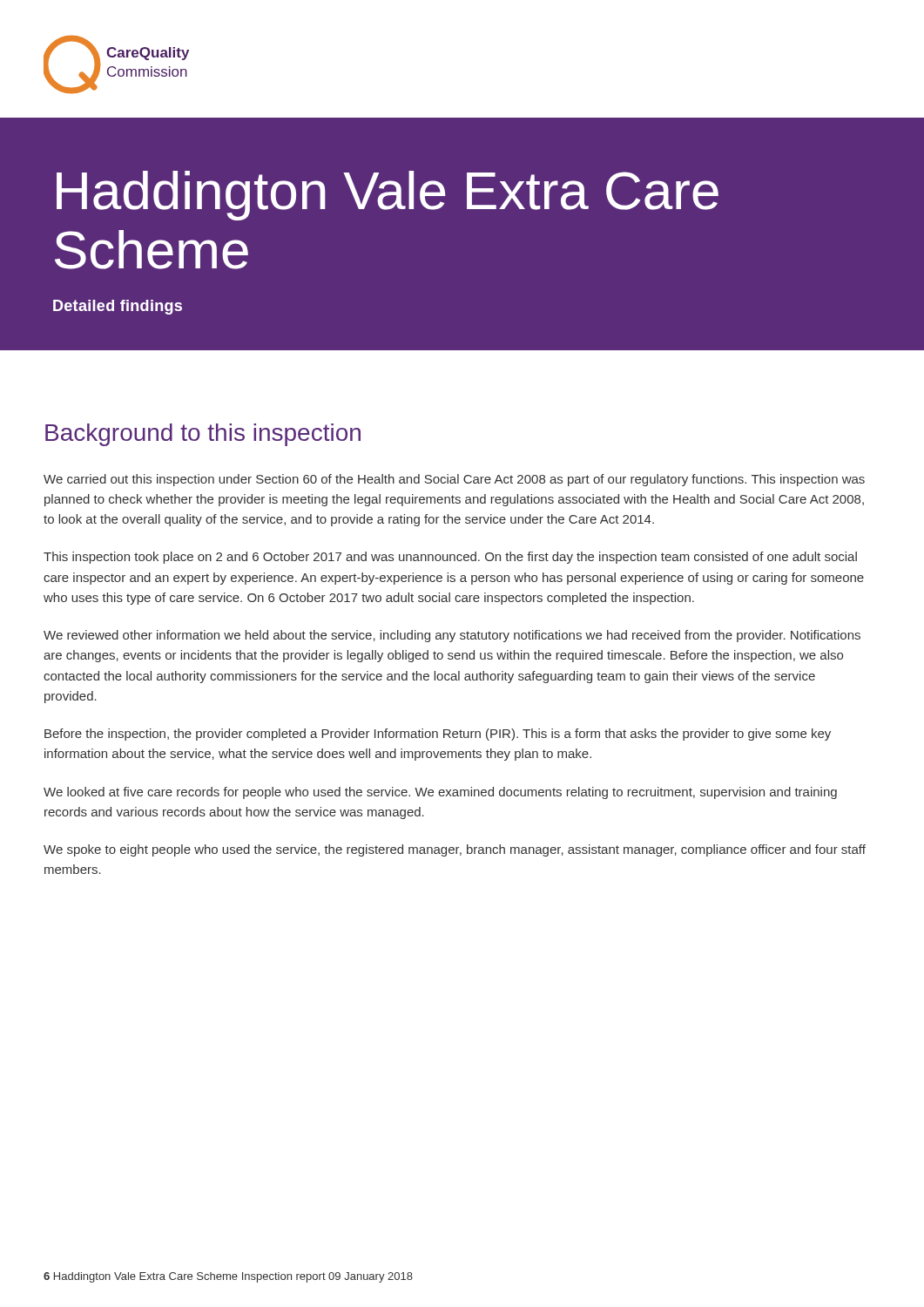Find "Haddington Vale Extra CareScheme Detailed findings" on this page
This screenshot has height=1307, width=924.
(x=388, y=196)
